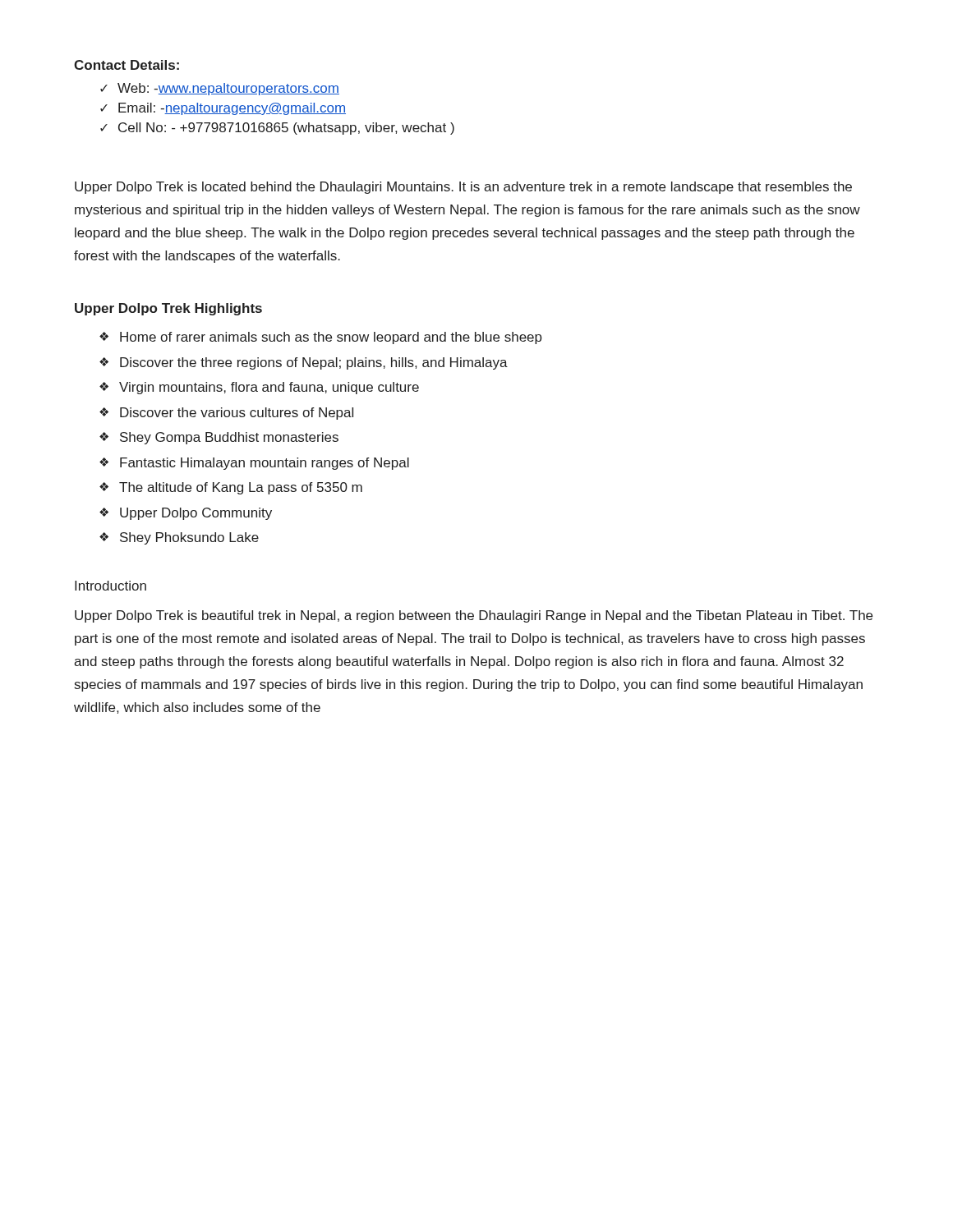Image resolution: width=953 pixels, height=1232 pixels.
Task: Find the block starting "Virgin mountains, flora and fauna, unique culture"
Action: tap(269, 387)
